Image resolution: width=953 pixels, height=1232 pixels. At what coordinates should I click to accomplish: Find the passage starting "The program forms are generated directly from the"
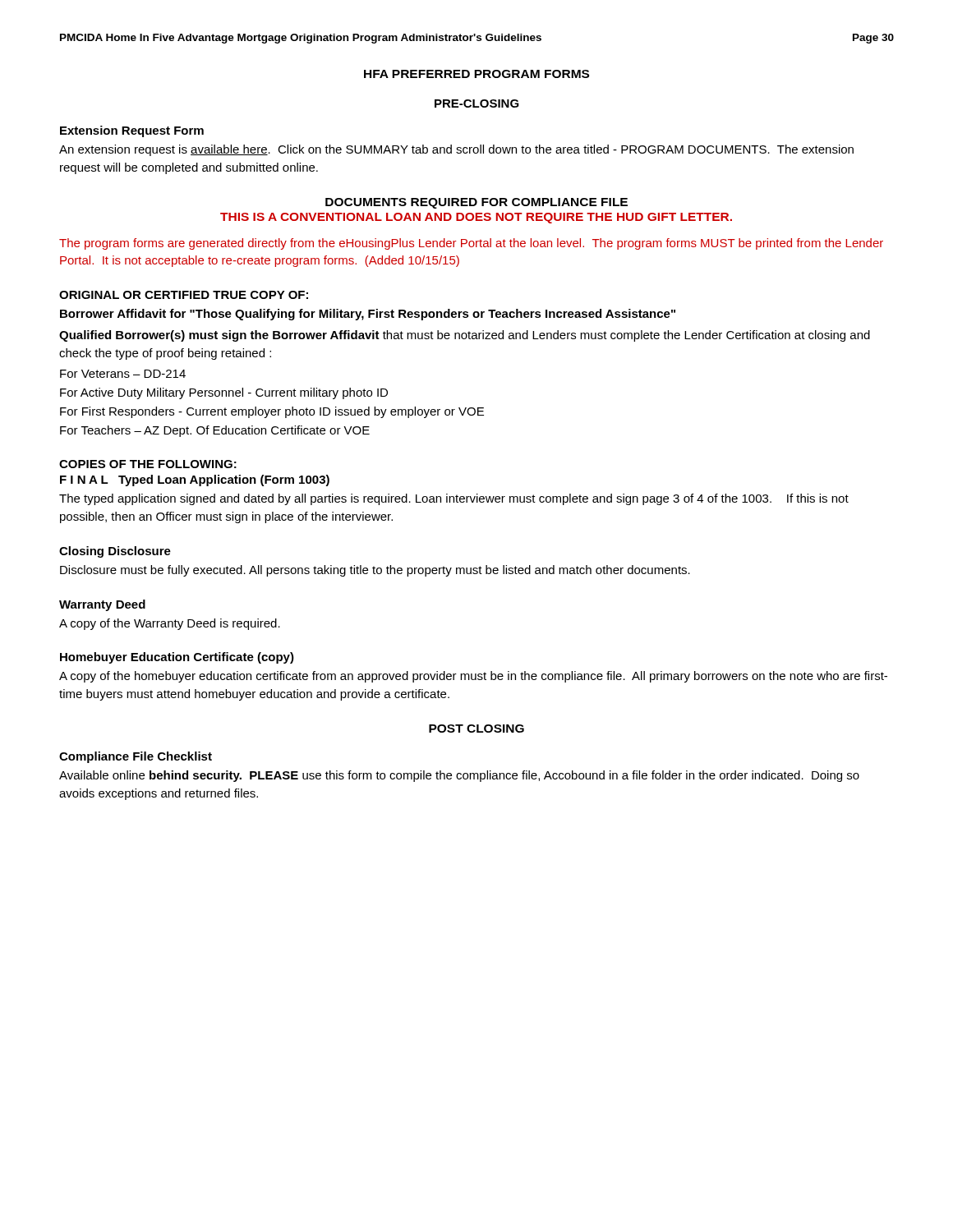[x=471, y=251]
